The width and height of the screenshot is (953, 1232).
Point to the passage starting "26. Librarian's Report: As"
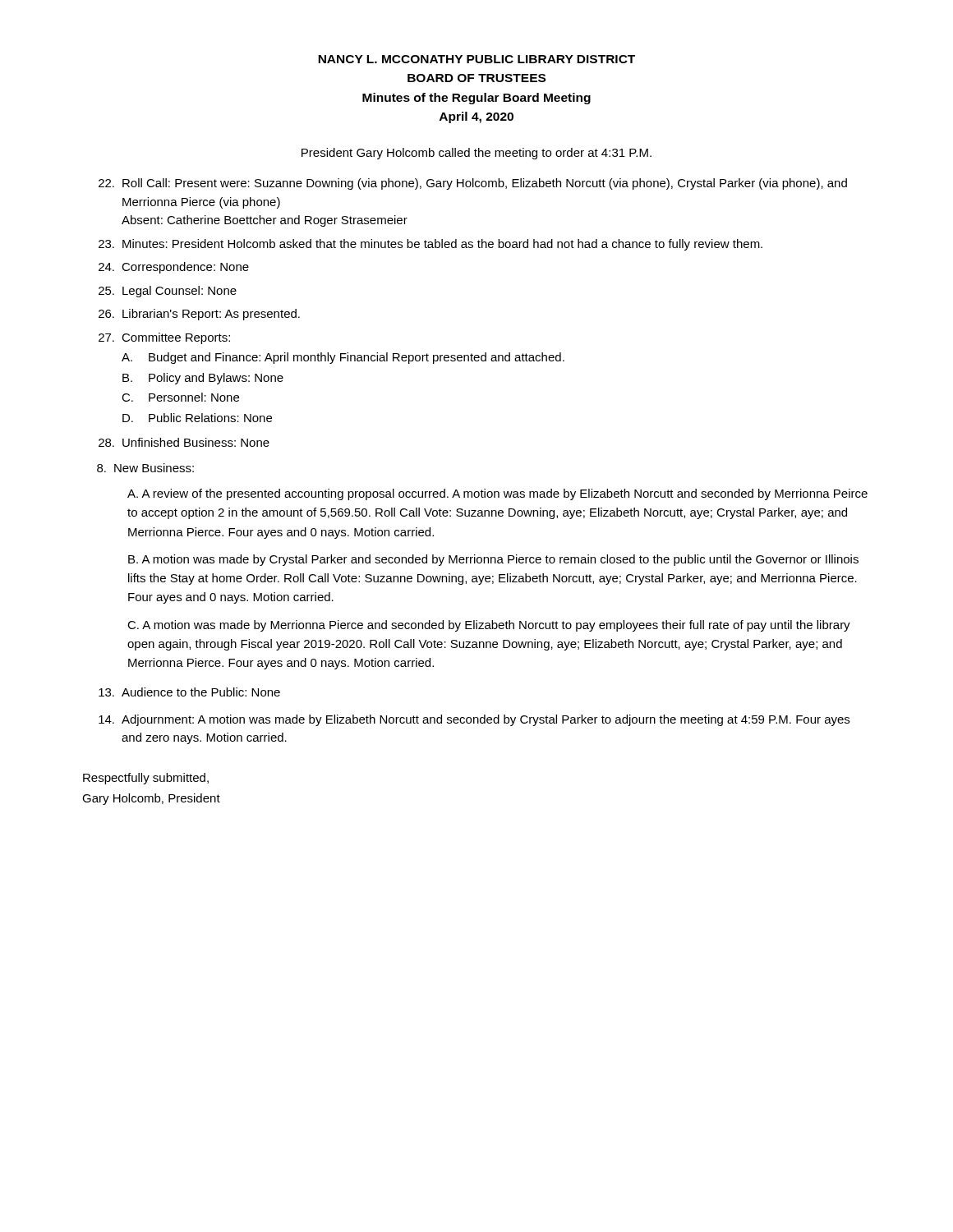[x=199, y=315]
